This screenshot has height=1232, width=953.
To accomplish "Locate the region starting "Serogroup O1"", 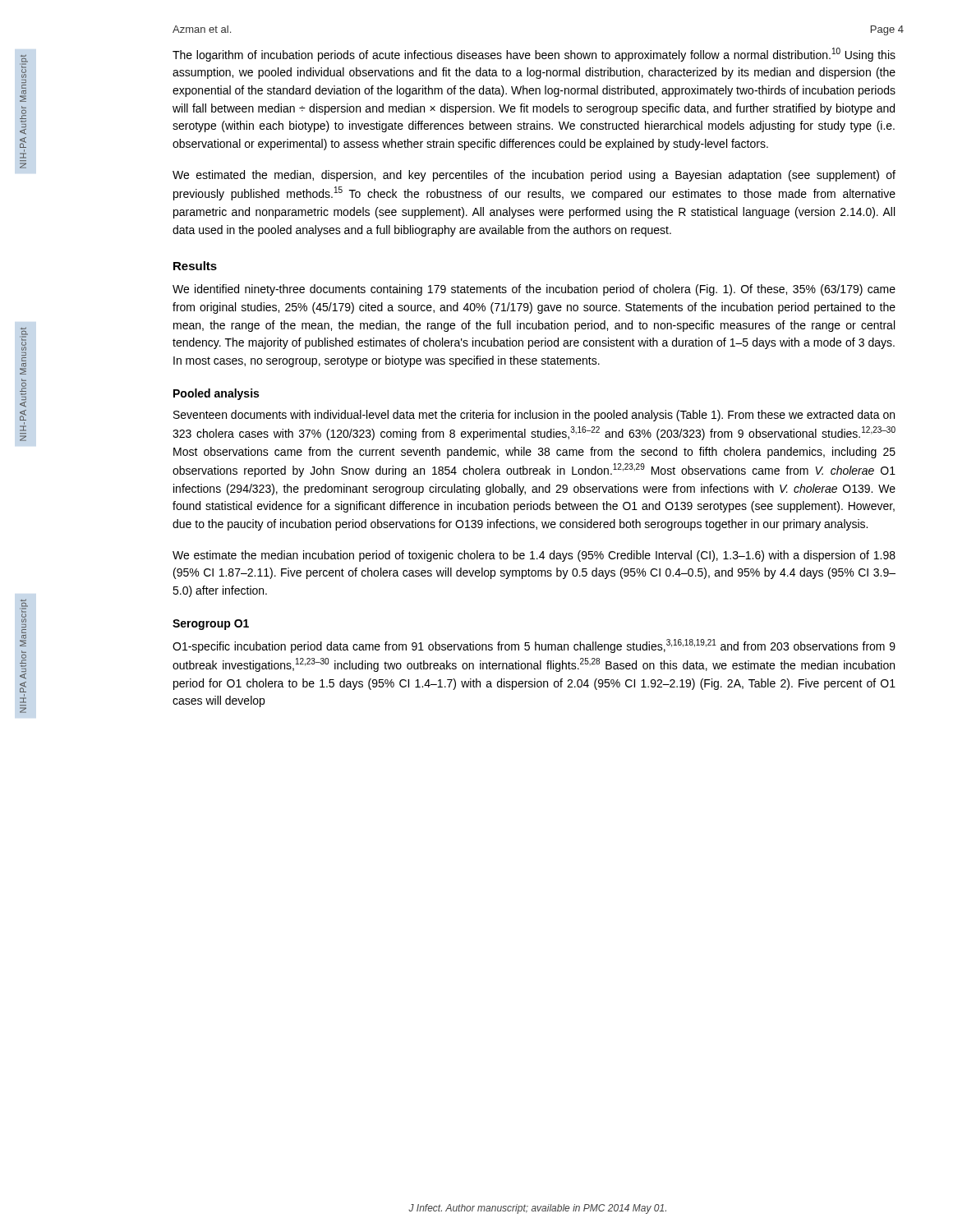I will (x=211, y=623).
